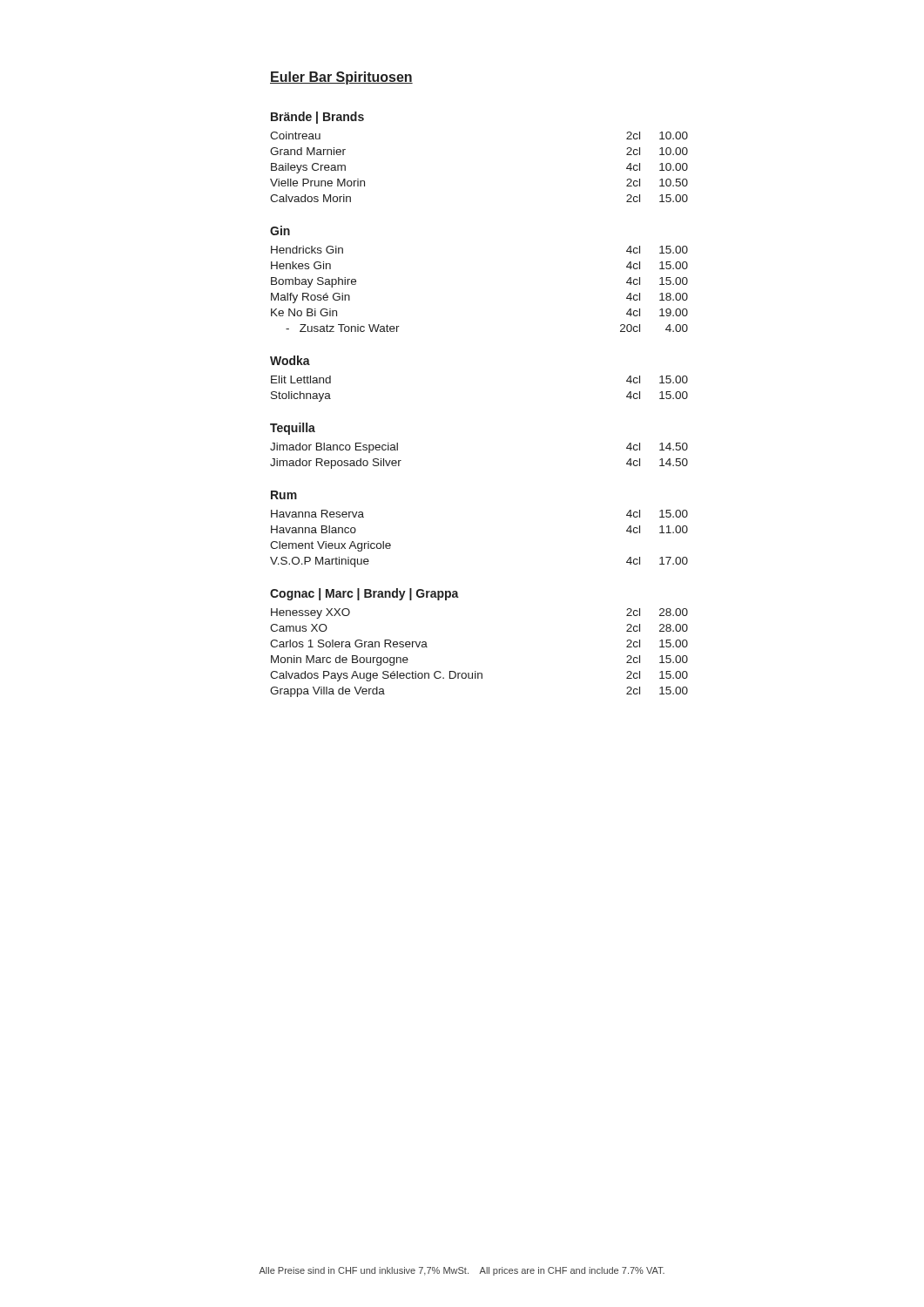Click where it says "Hendricks Gin 4cl 15.00"
Screen dimensions: 1307x924
click(x=306, y=250)
